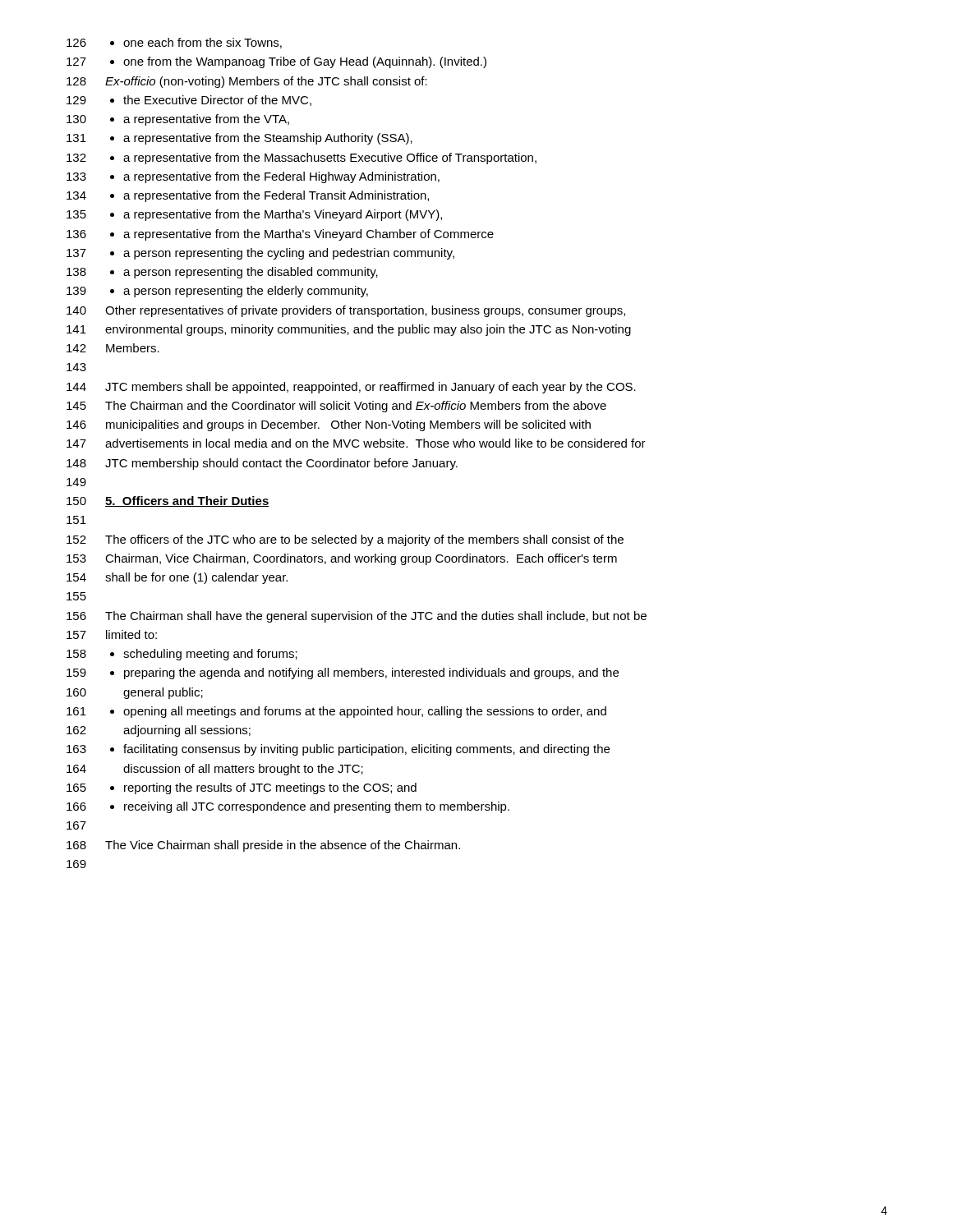Click the passage that begins "133 a representative from"
This screenshot has height=1232, width=953.
[x=253, y=177]
